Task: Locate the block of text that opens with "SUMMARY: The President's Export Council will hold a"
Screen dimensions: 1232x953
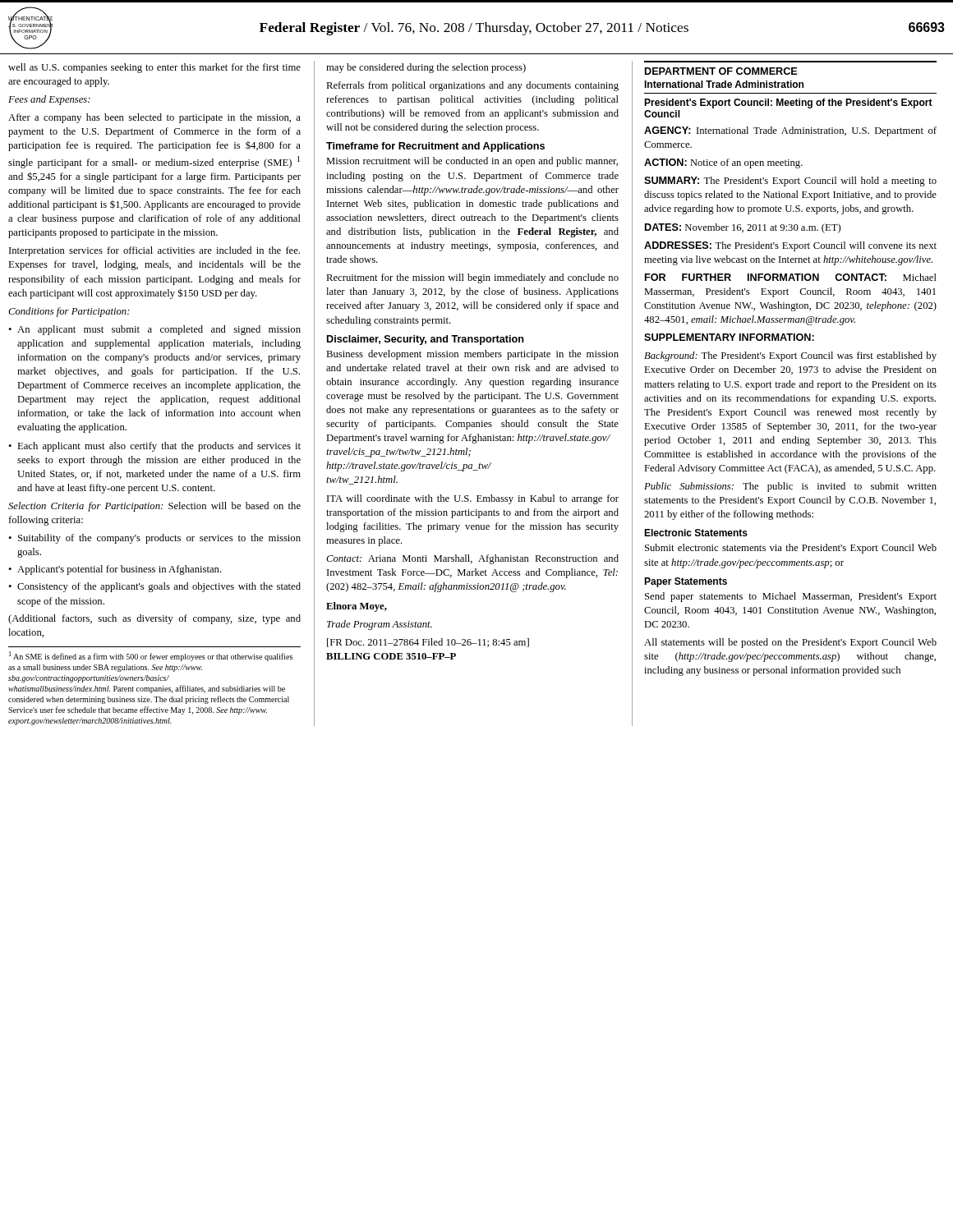Action: tap(790, 195)
